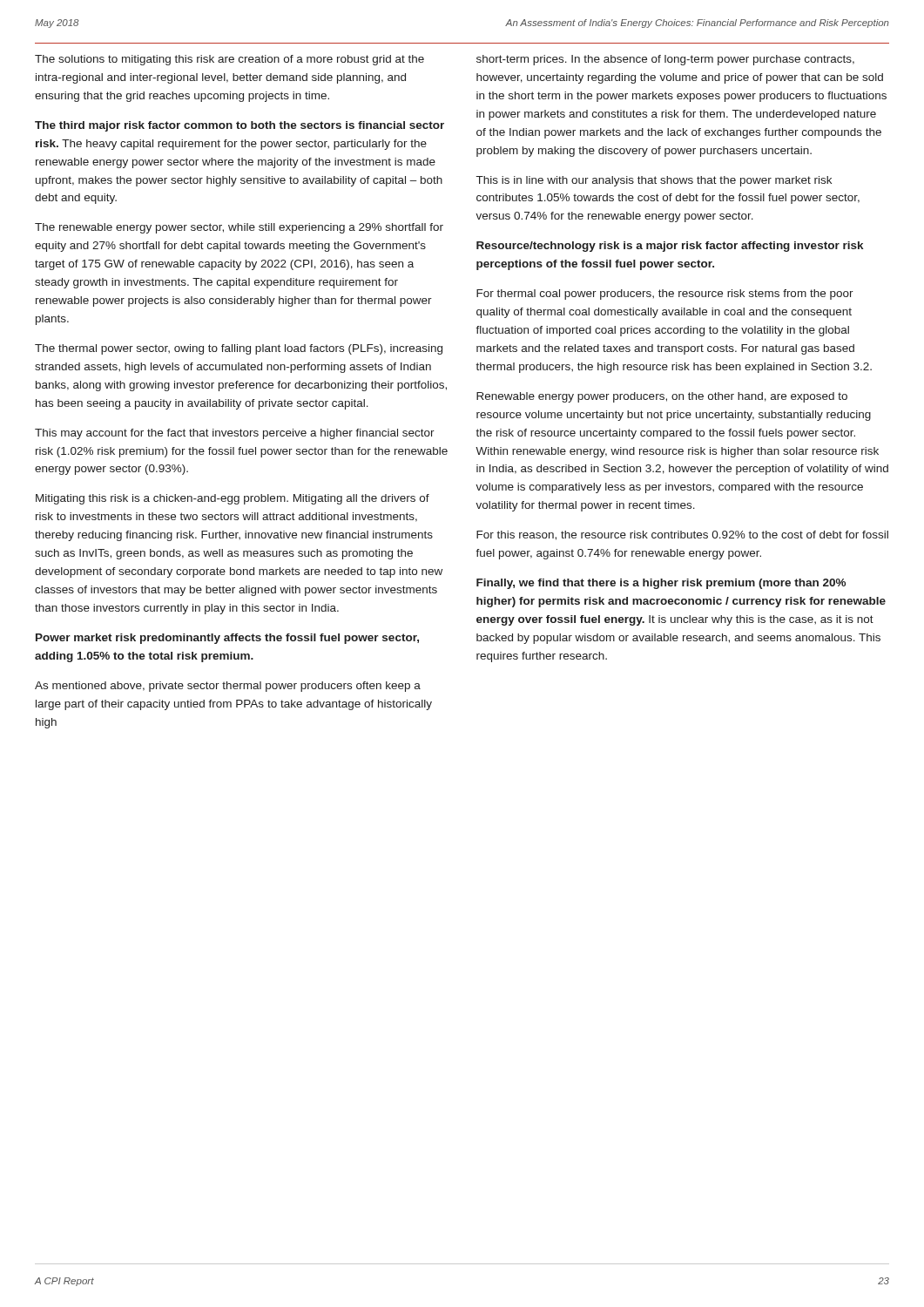Locate the block of text that opens with "short-term prices. In the absence of long-term power"
Screen dimensions: 1307x924
[x=683, y=105]
